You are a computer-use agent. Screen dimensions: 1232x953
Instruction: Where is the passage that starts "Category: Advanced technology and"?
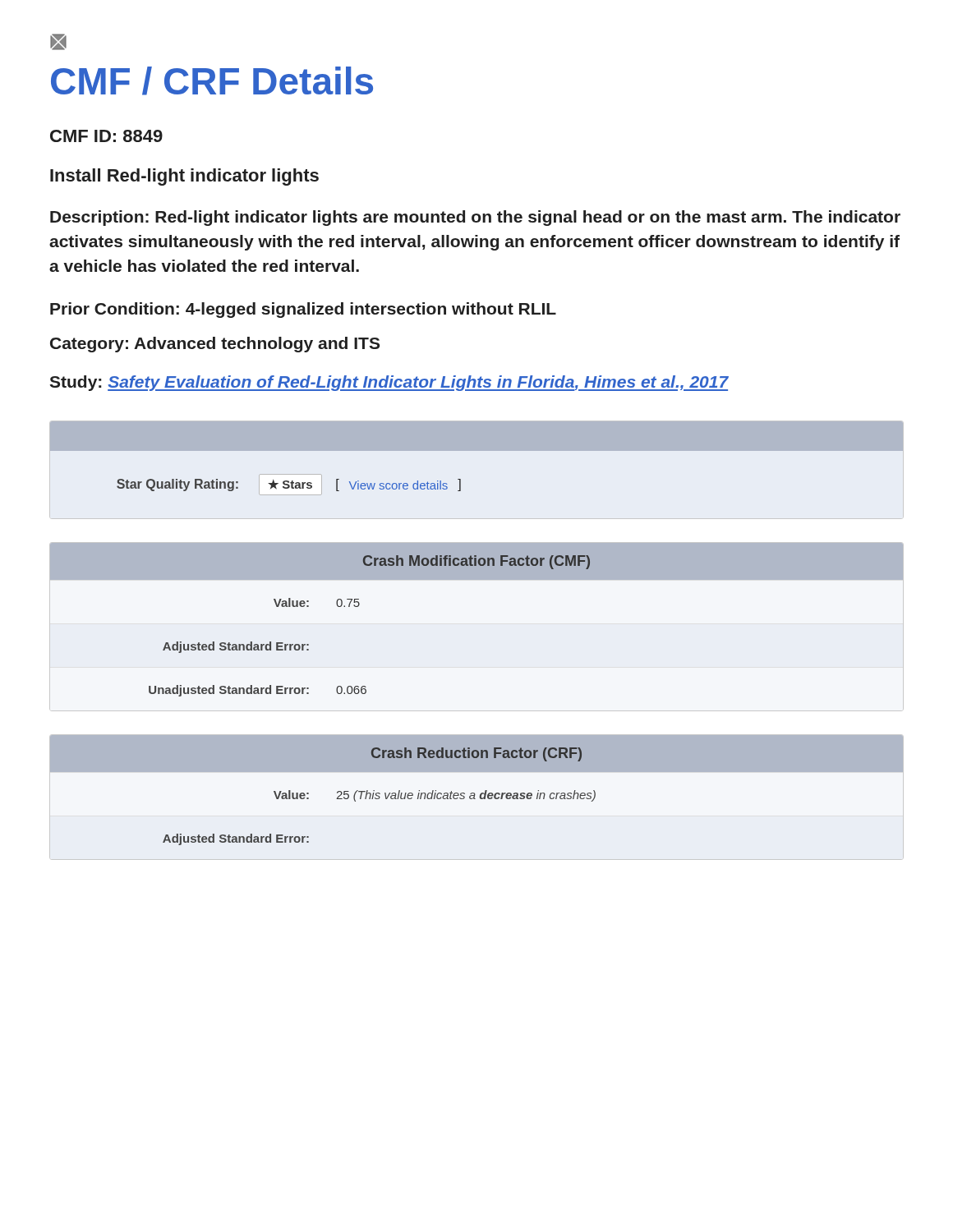point(215,343)
